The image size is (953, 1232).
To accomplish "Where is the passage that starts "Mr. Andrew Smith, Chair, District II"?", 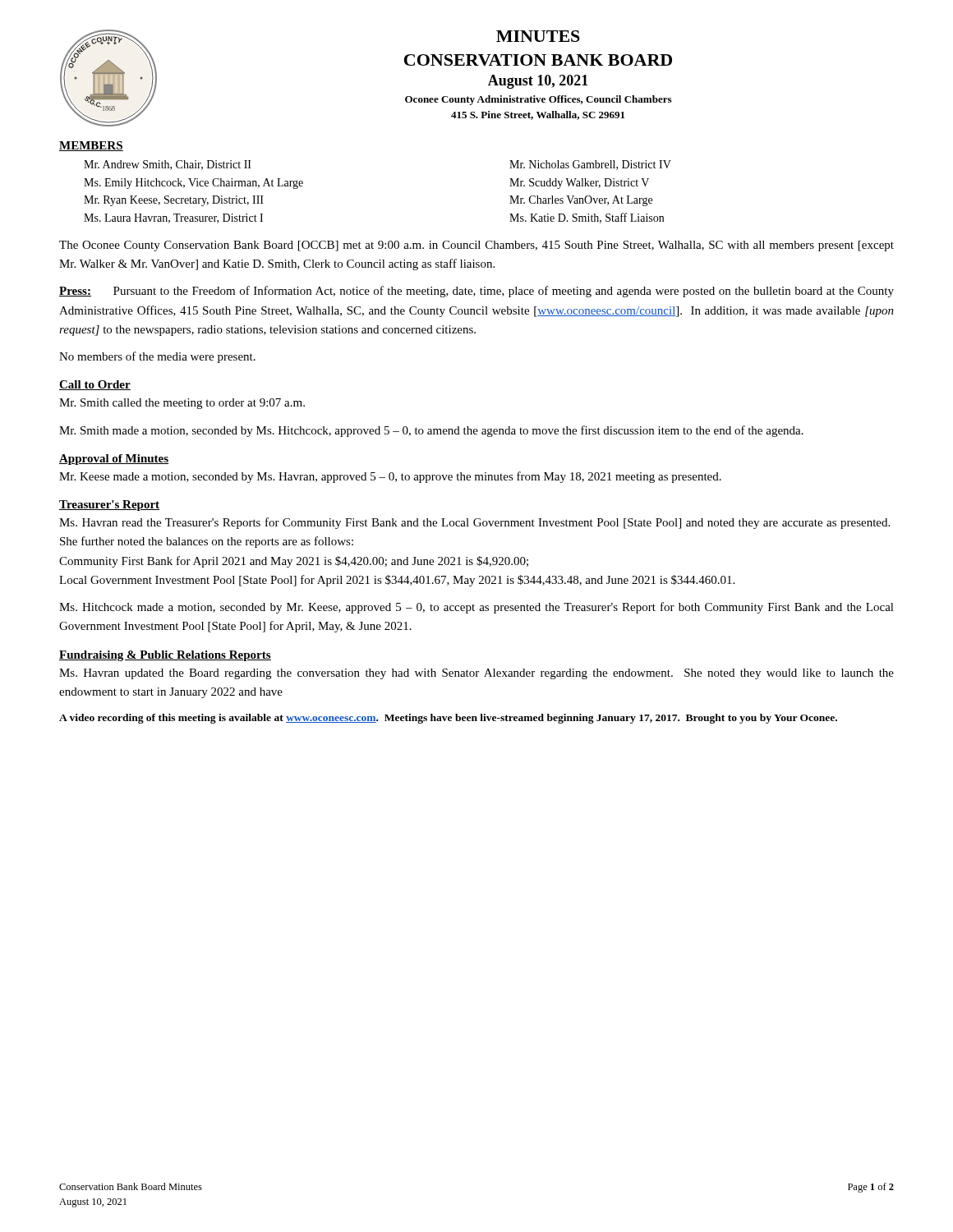I will point(194,191).
